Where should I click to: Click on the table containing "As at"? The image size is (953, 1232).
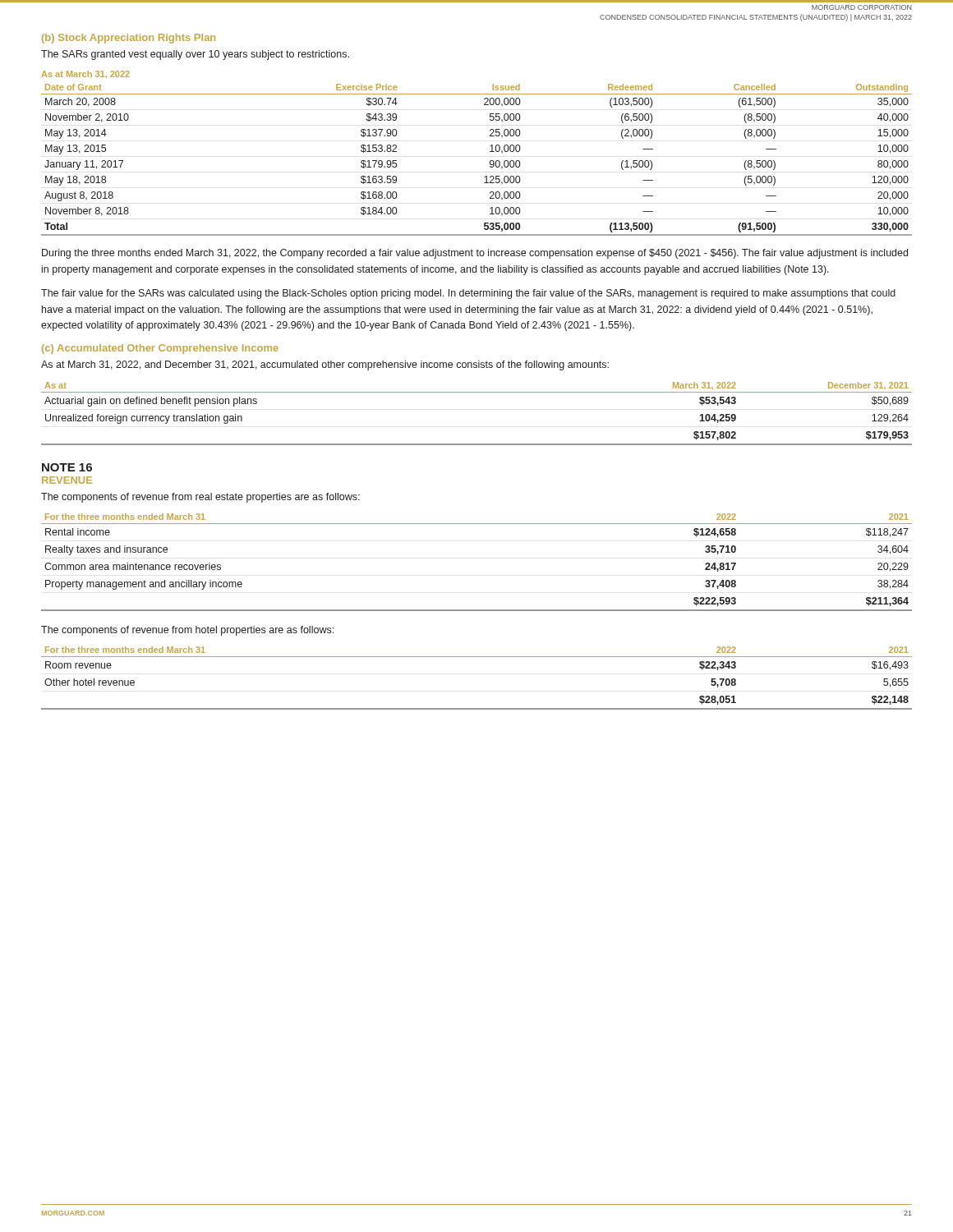tap(476, 412)
